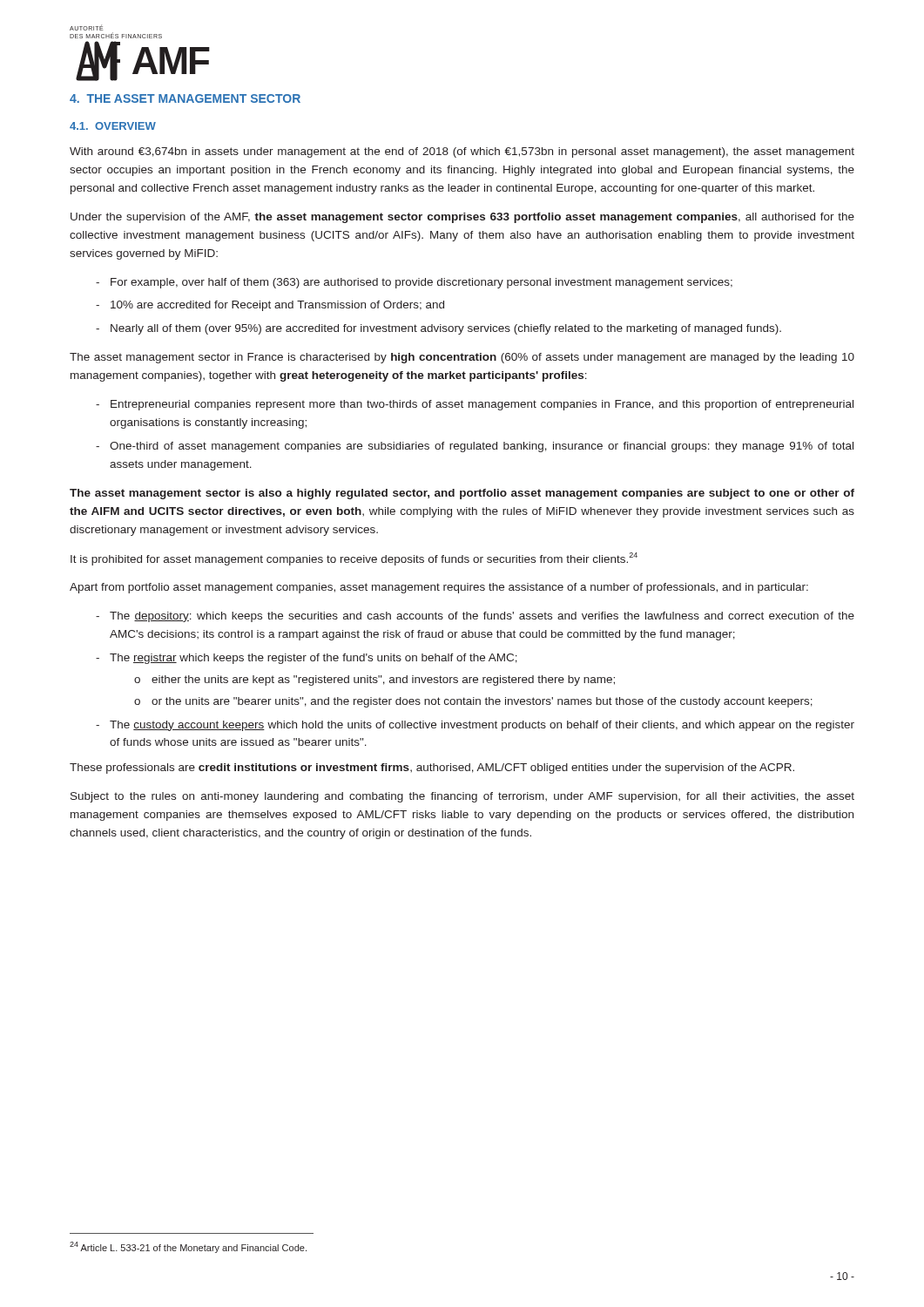The width and height of the screenshot is (924, 1307).
Task: Point to the passage starting "24 Article L. 533-21 of the Monetary and"
Action: (192, 1247)
